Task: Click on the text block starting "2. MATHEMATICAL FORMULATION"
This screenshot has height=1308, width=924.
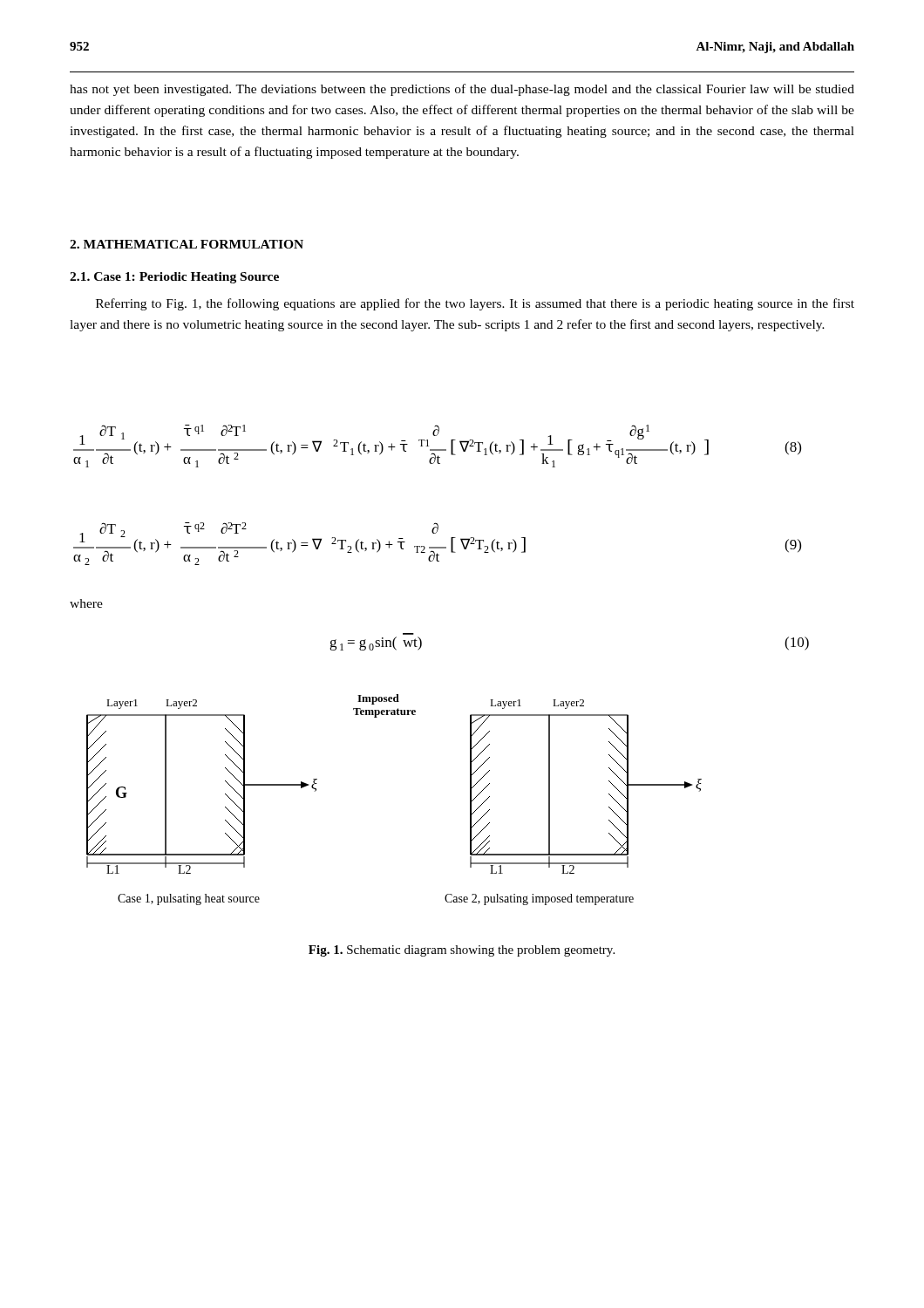Action: (187, 244)
